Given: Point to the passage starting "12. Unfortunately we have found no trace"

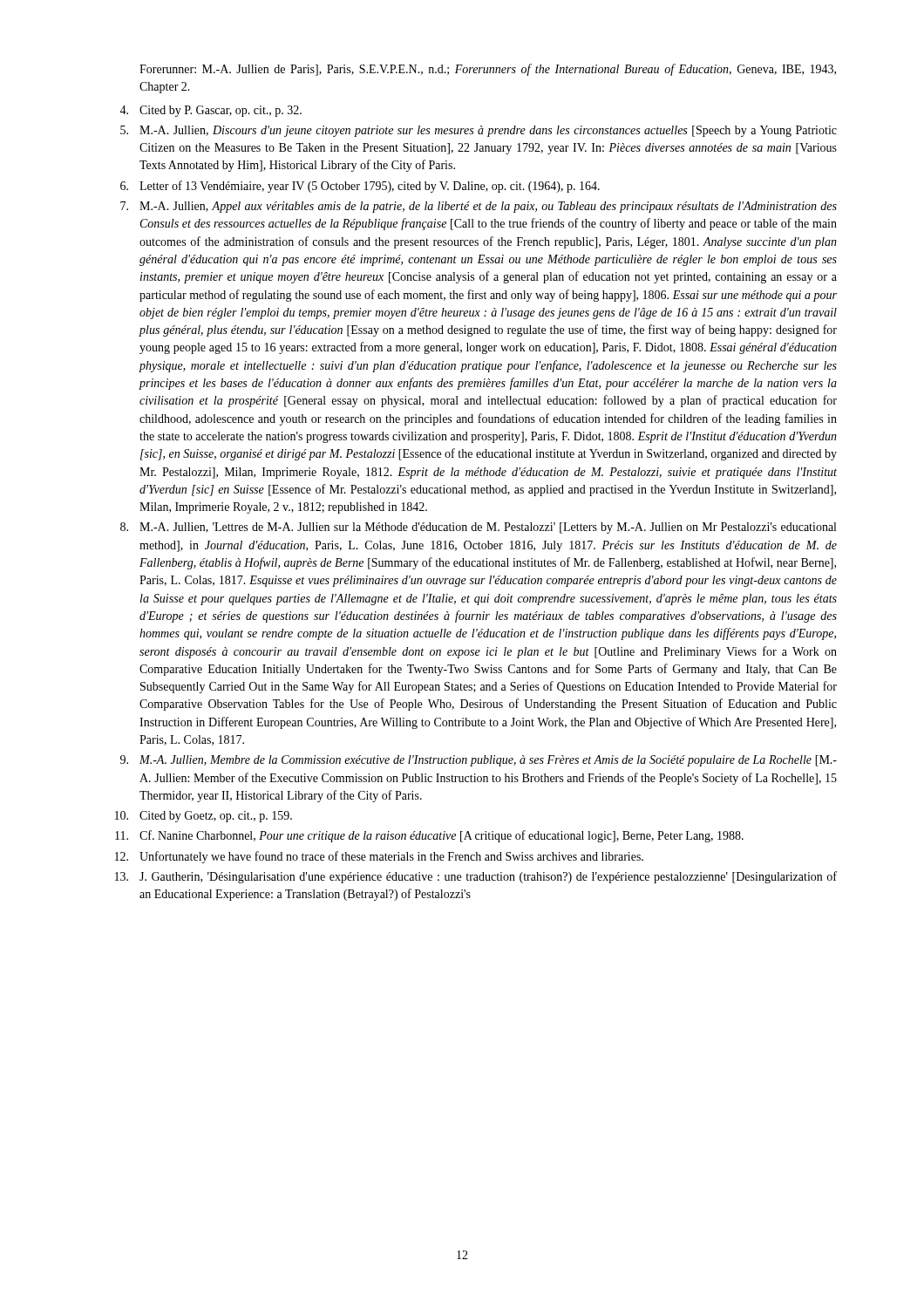Looking at the screenshot, I should click(x=462, y=857).
